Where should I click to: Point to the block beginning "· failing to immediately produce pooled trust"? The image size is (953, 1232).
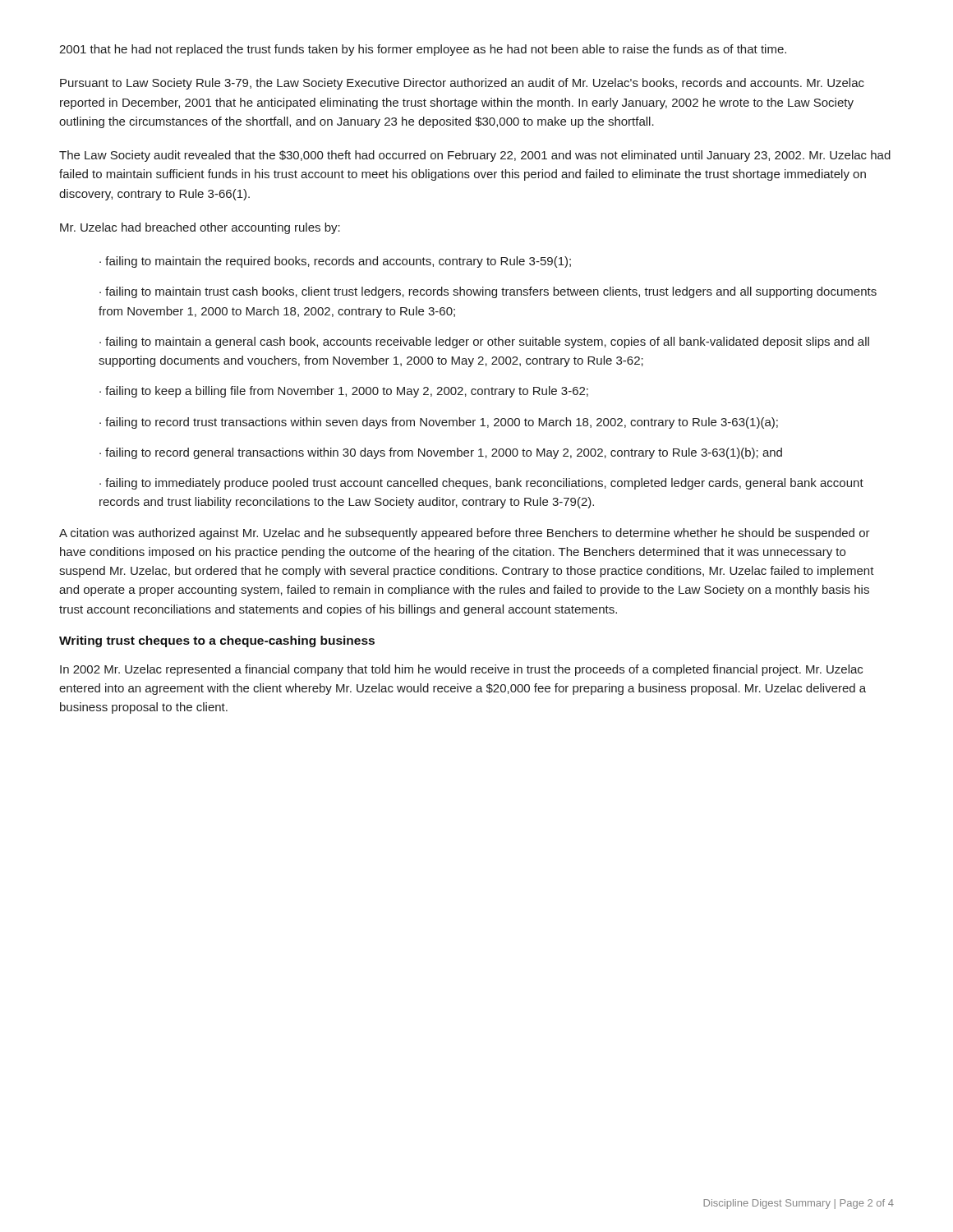481,492
